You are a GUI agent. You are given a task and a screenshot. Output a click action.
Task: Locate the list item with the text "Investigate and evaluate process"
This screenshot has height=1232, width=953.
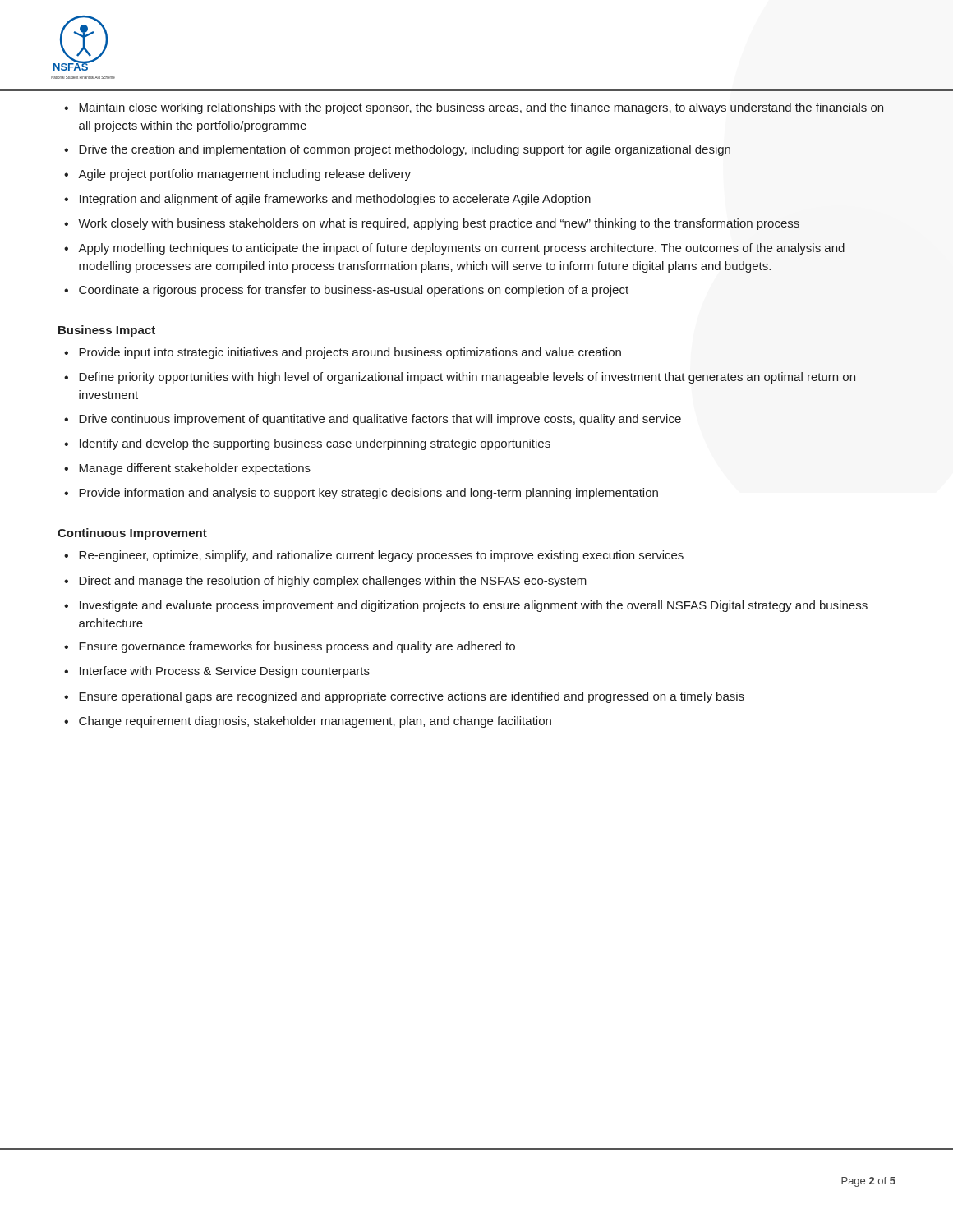pyautogui.click(x=473, y=614)
